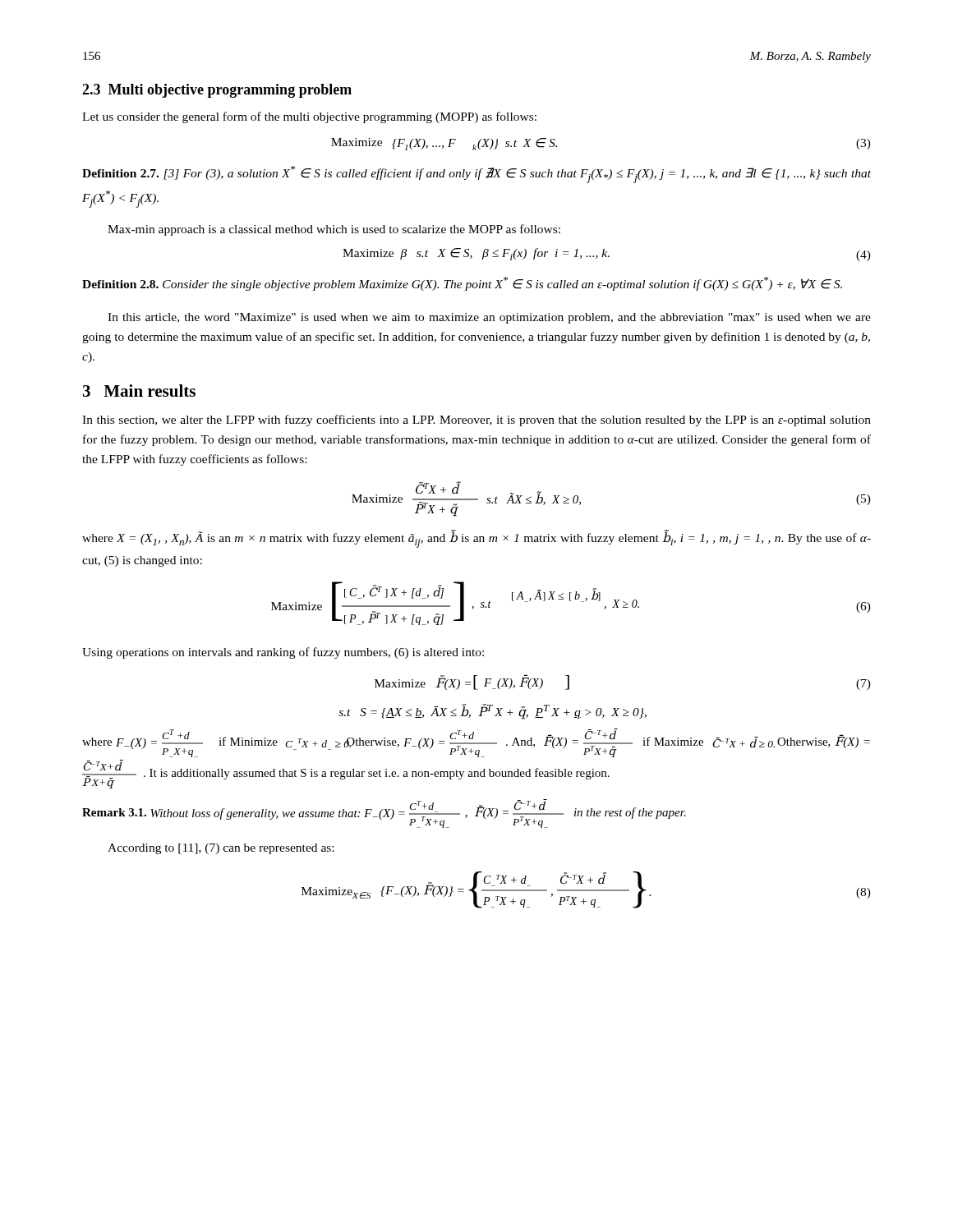This screenshot has width=953, height=1232.
Task: Locate the text "3 Main results"
Action: point(139,391)
